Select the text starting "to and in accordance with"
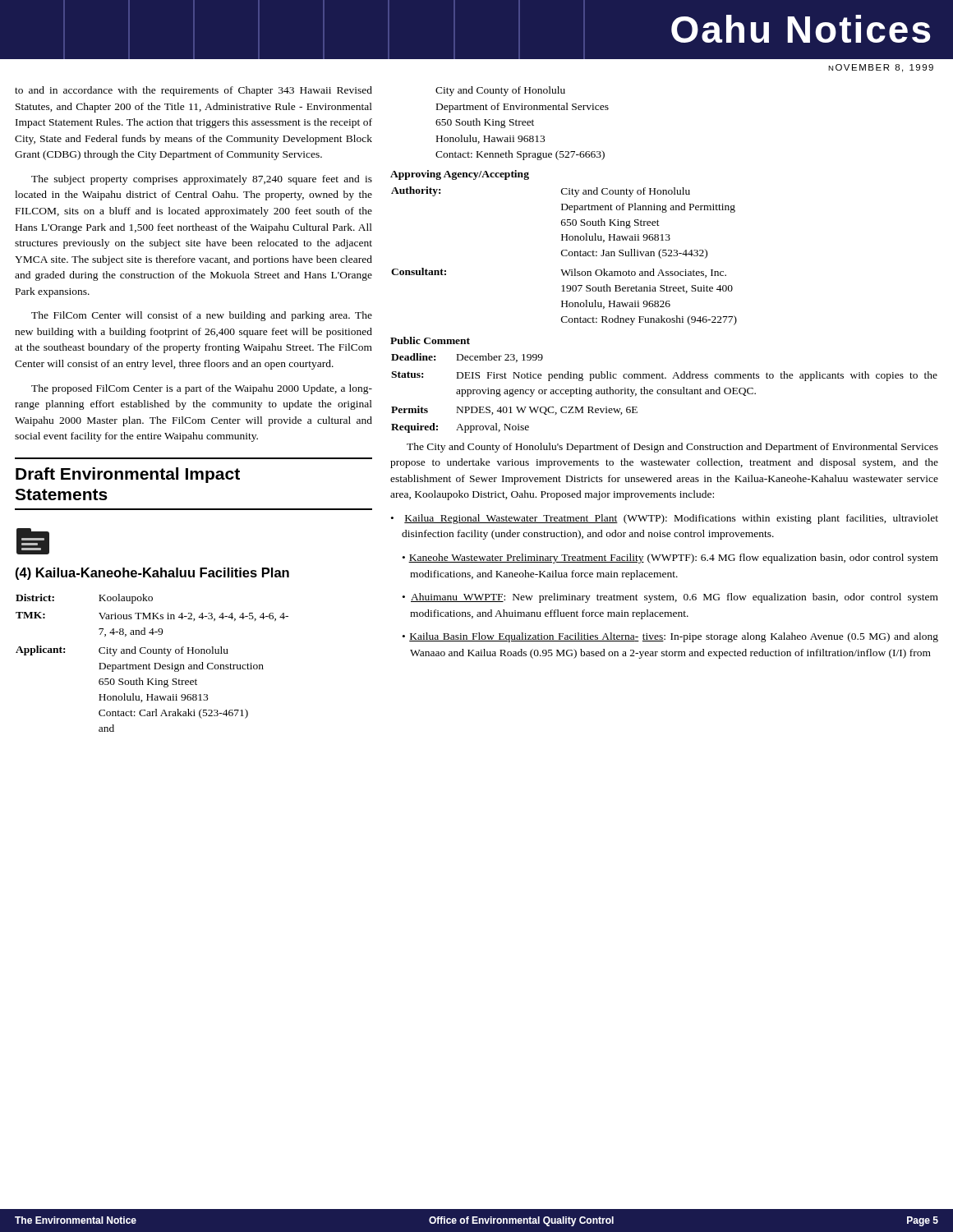 click(x=193, y=122)
